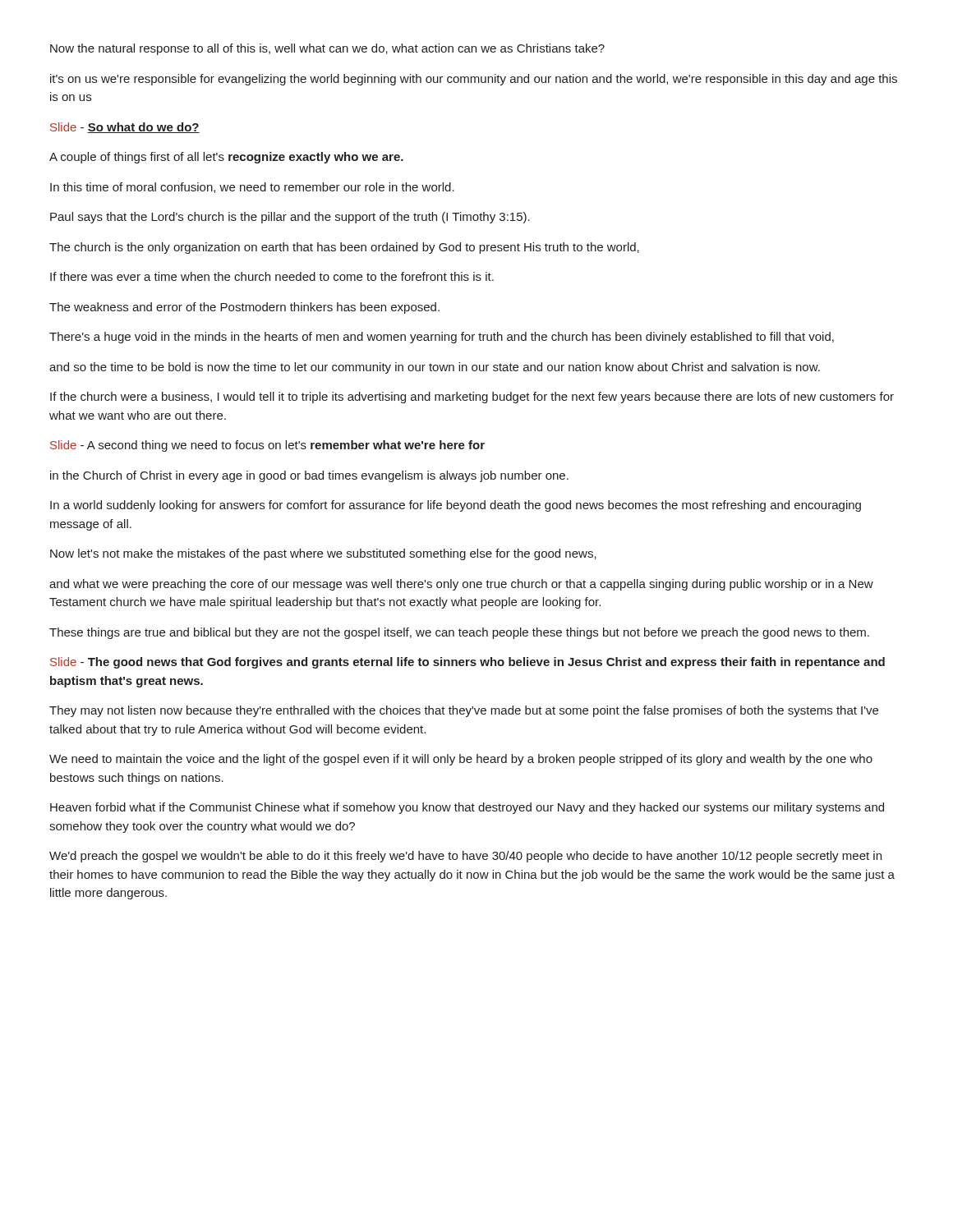Where is the passage that starts "These things are true and biblical but they"?
The width and height of the screenshot is (953, 1232).
coord(460,632)
